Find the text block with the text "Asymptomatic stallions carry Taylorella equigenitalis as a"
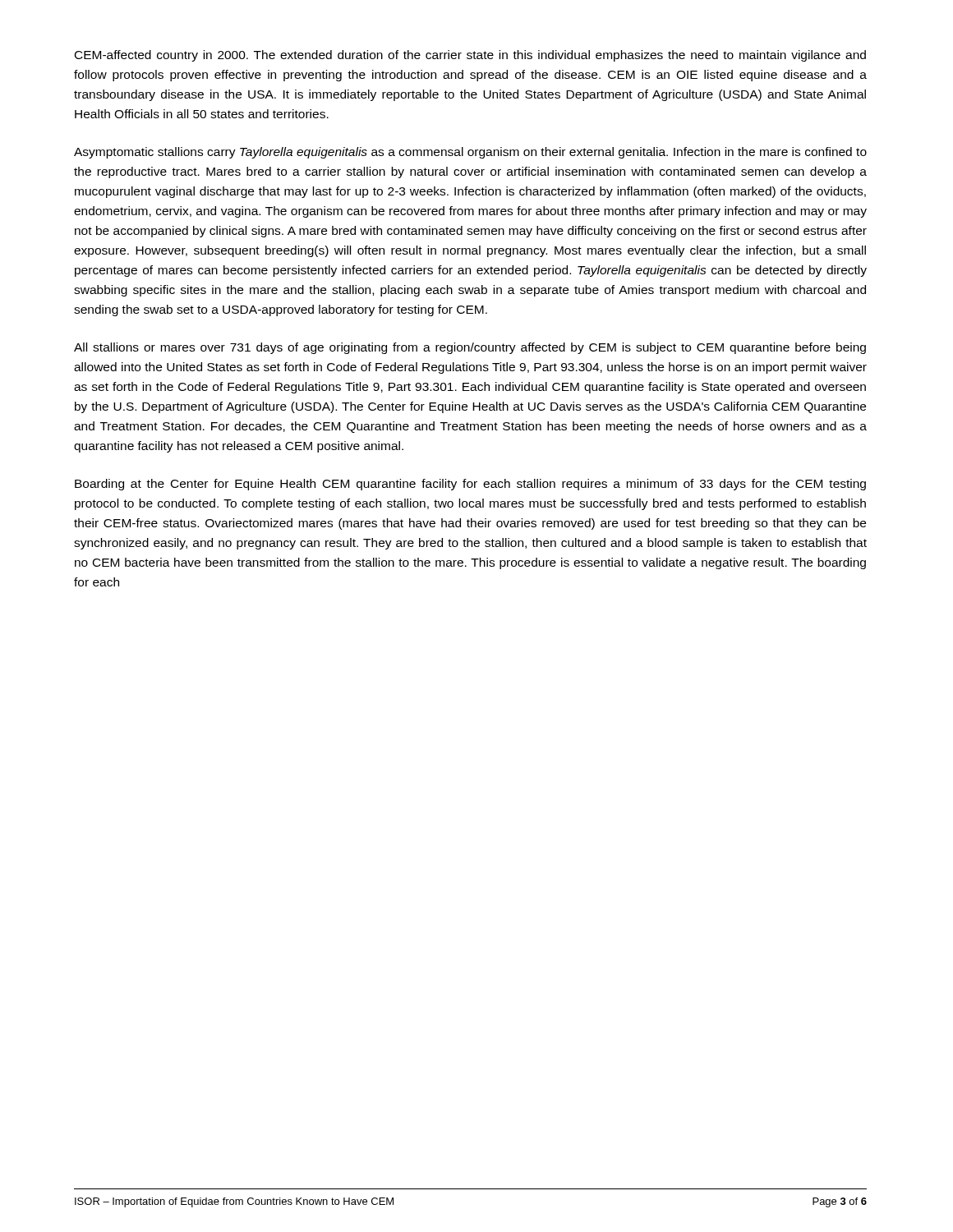The height and width of the screenshot is (1232, 953). point(470,231)
